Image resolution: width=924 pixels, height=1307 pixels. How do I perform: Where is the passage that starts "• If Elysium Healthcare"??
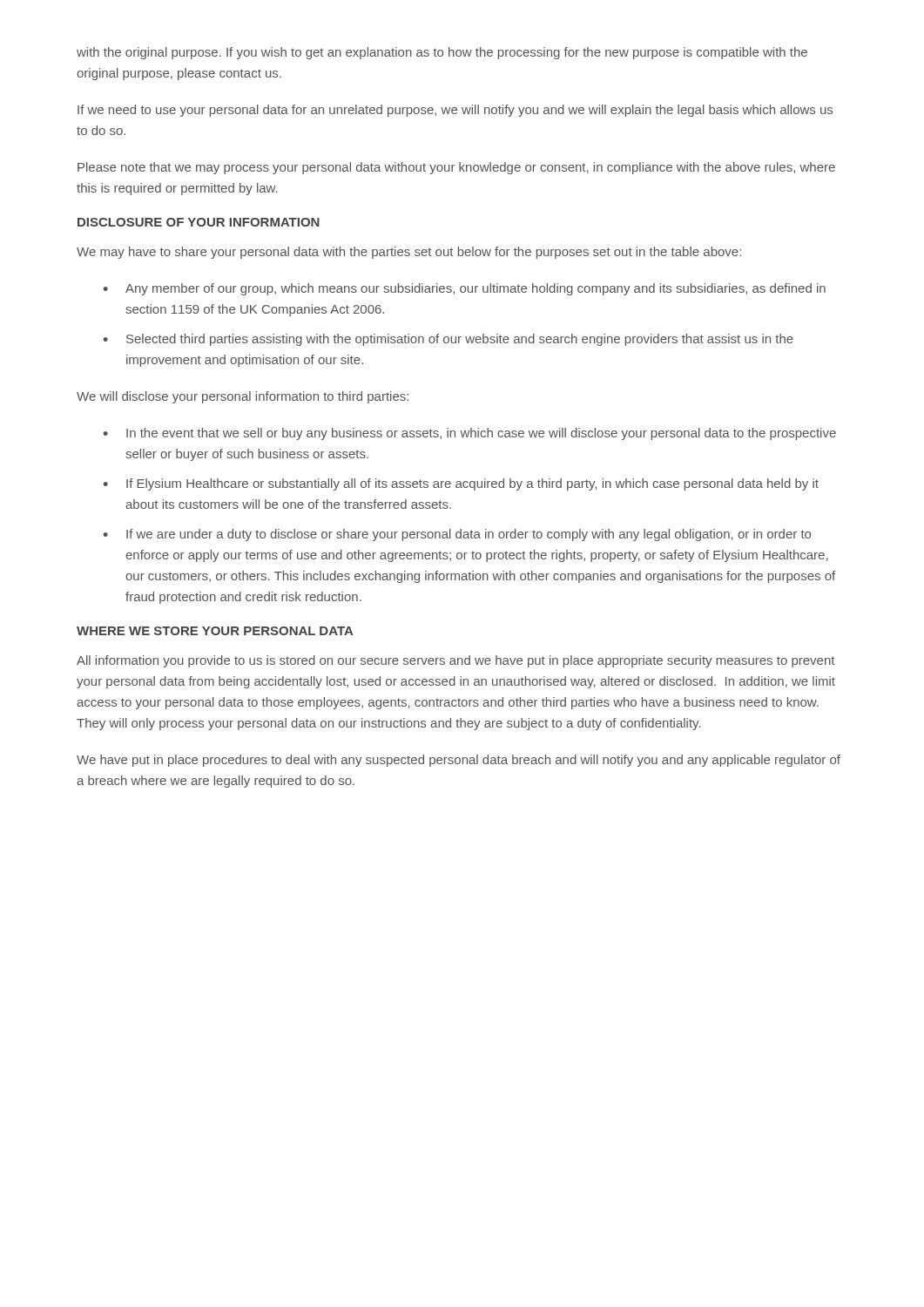click(x=475, y=494)
